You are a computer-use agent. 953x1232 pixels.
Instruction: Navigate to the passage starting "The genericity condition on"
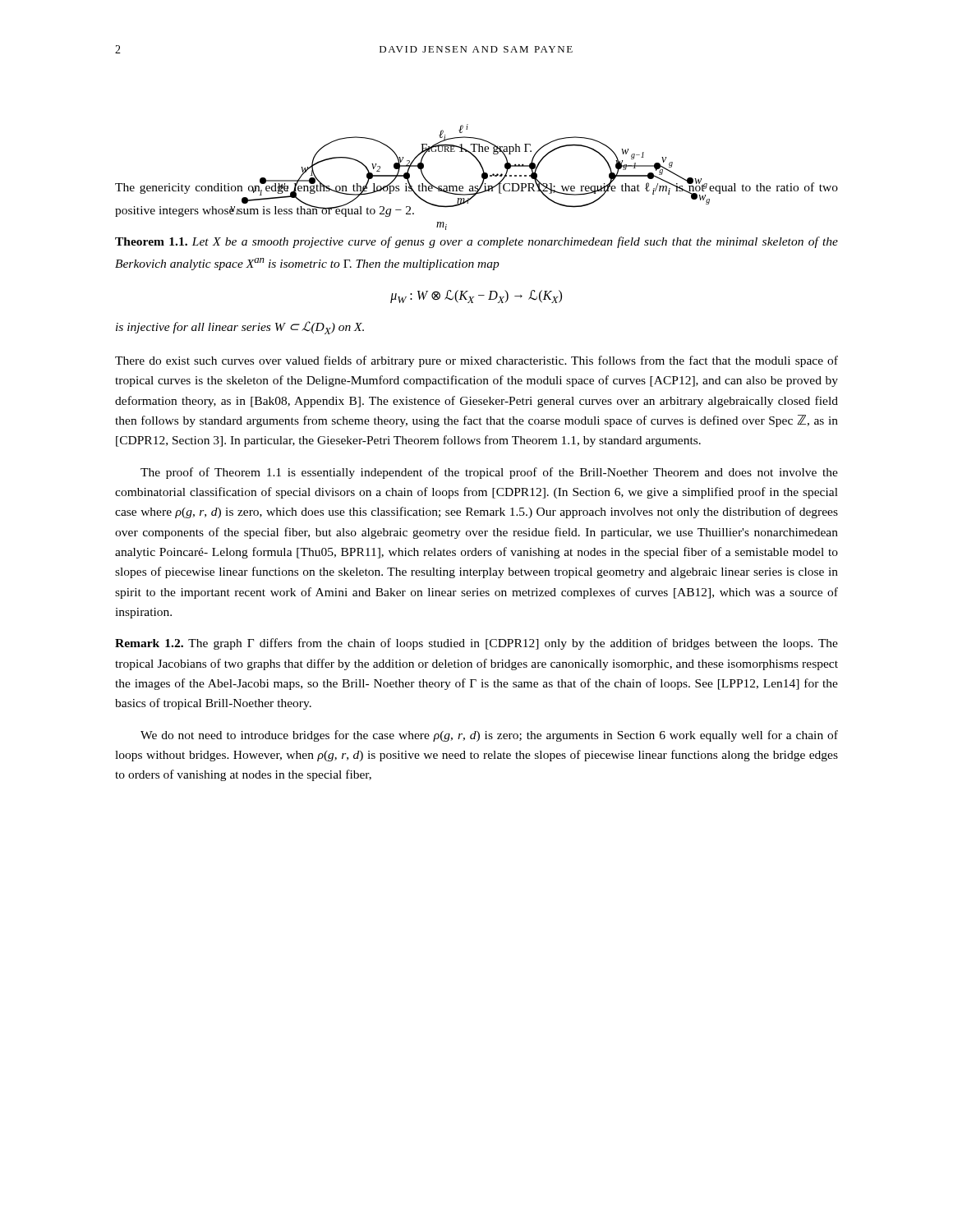(476, 198)
